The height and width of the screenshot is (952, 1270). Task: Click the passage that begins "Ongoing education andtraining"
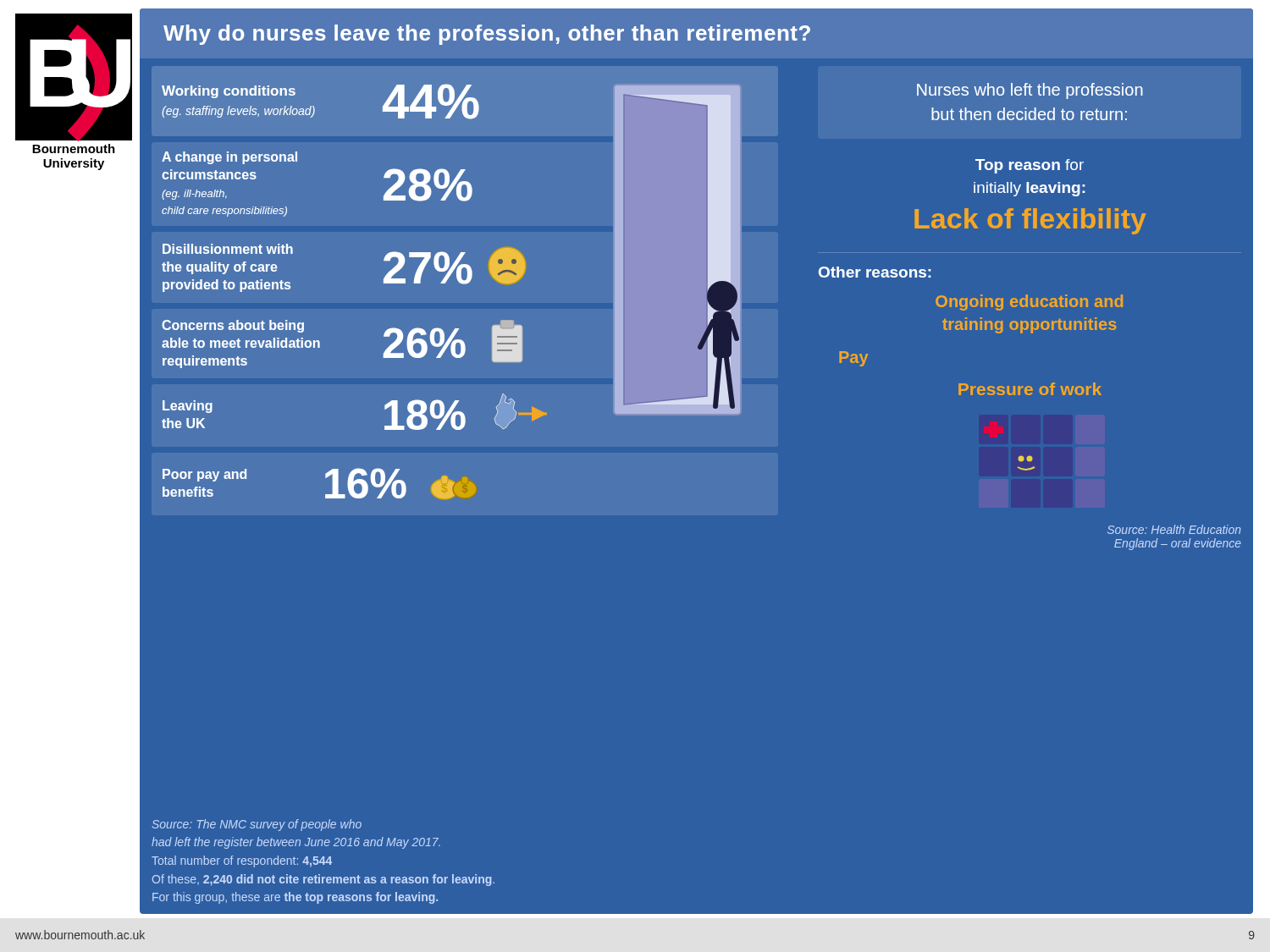pyautogui.click(x=1030, y=313)
